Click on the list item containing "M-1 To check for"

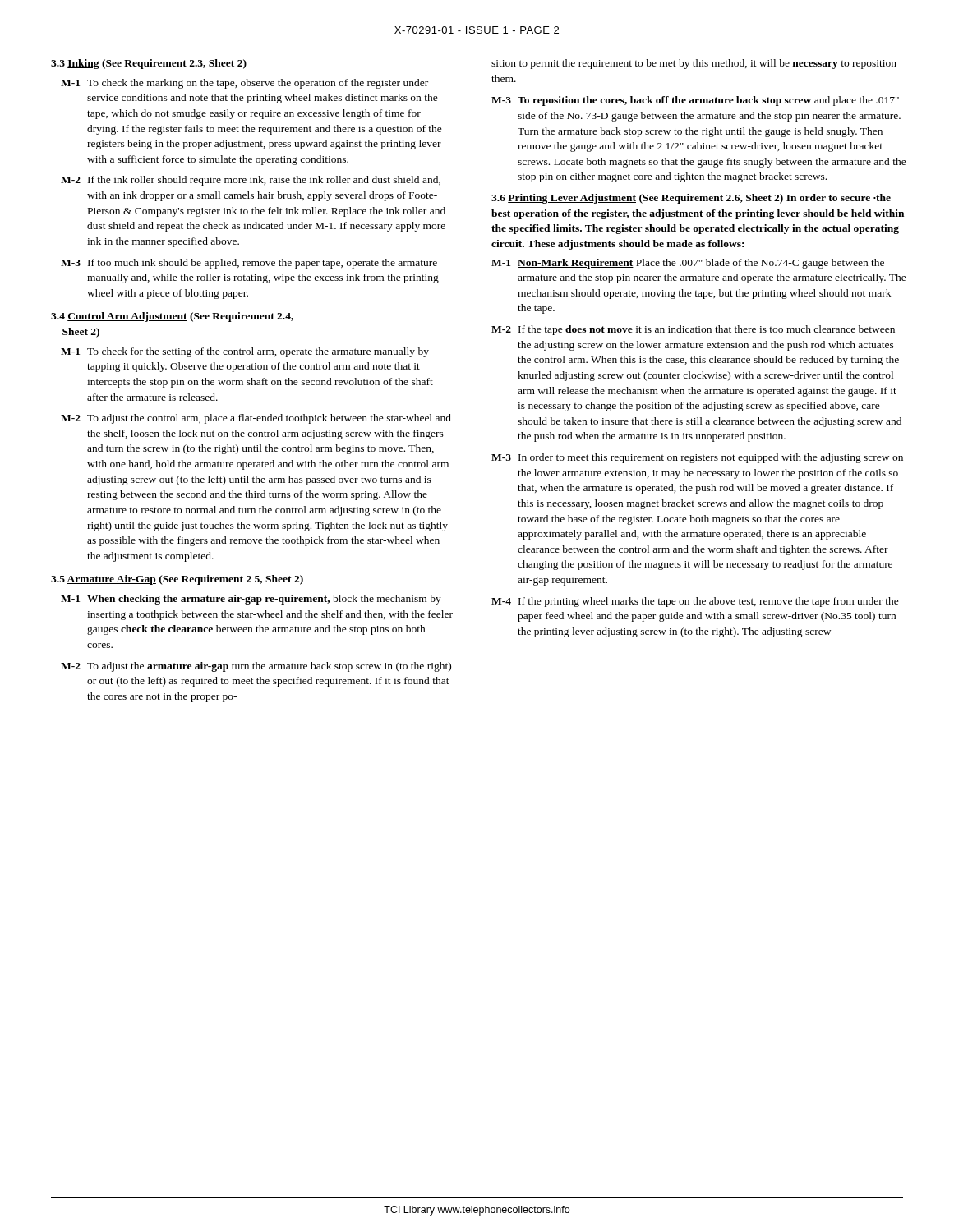pos(257,374)
